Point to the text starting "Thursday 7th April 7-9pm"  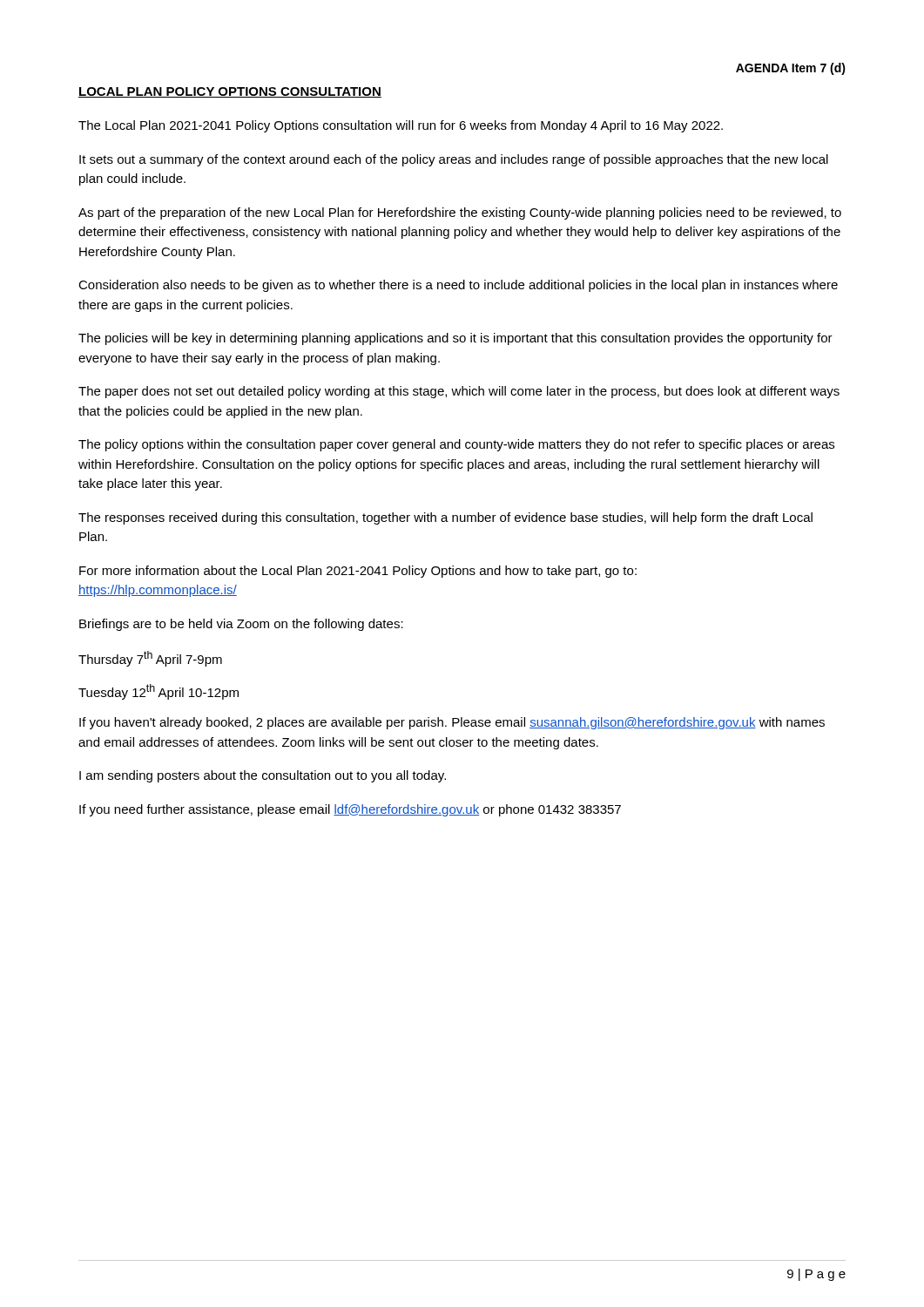point(150,658)
